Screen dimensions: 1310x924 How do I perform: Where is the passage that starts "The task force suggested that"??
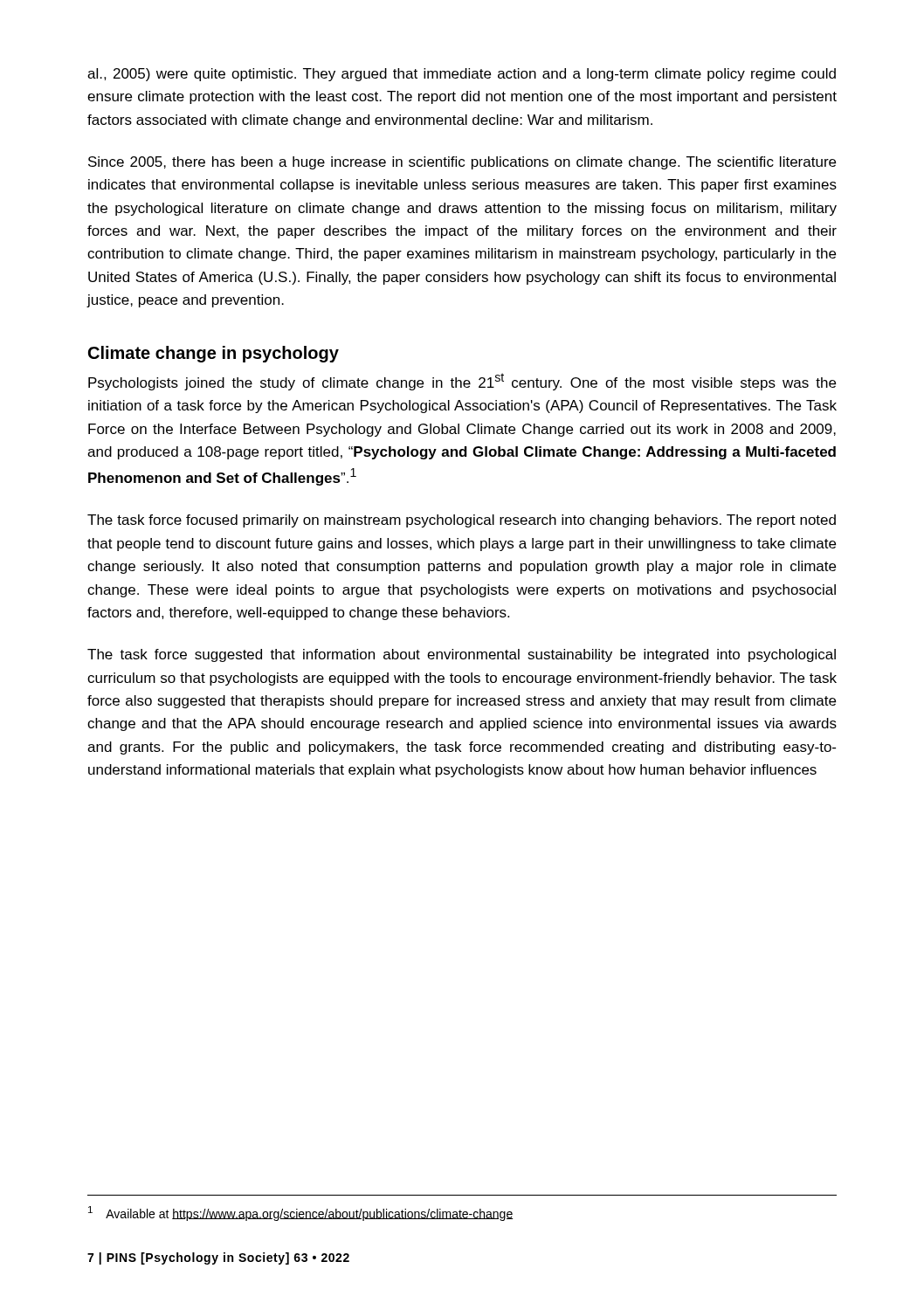click(x=462, y=712)
